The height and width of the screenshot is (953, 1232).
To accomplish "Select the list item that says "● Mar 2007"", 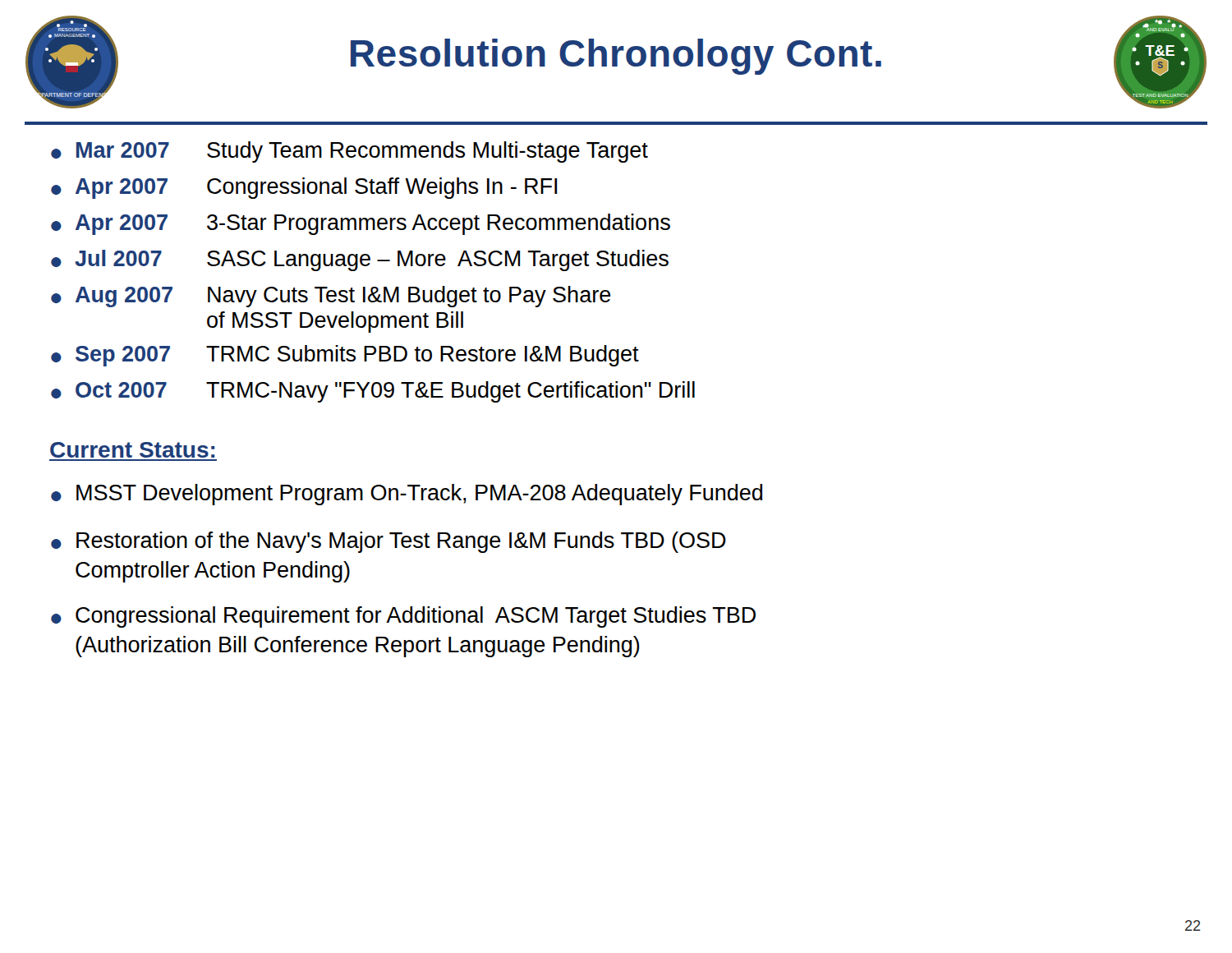I will pos(616,152).
